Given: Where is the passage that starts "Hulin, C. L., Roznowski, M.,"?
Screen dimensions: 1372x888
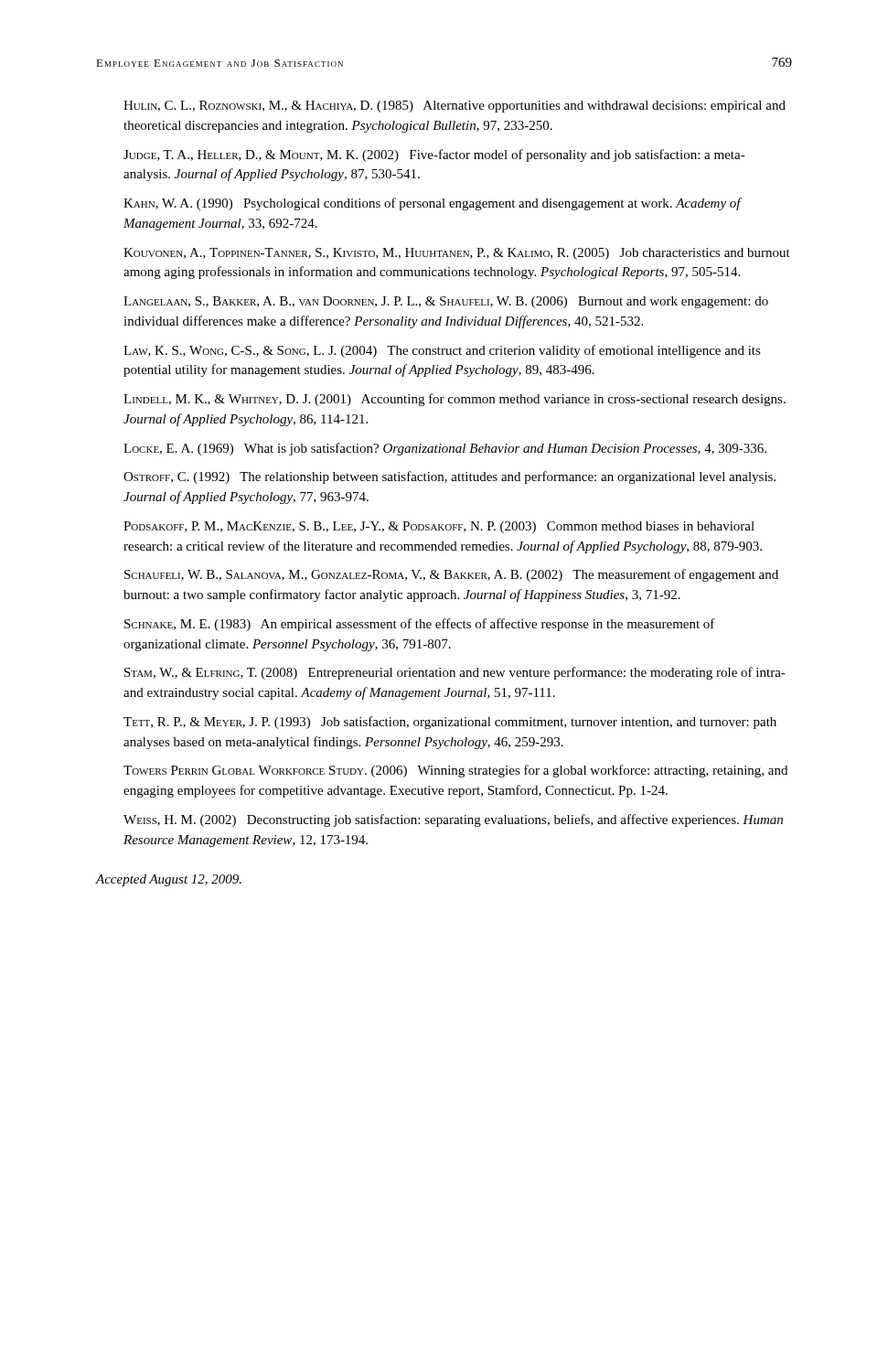Looking at the screenshot, I should pos(444,116).
